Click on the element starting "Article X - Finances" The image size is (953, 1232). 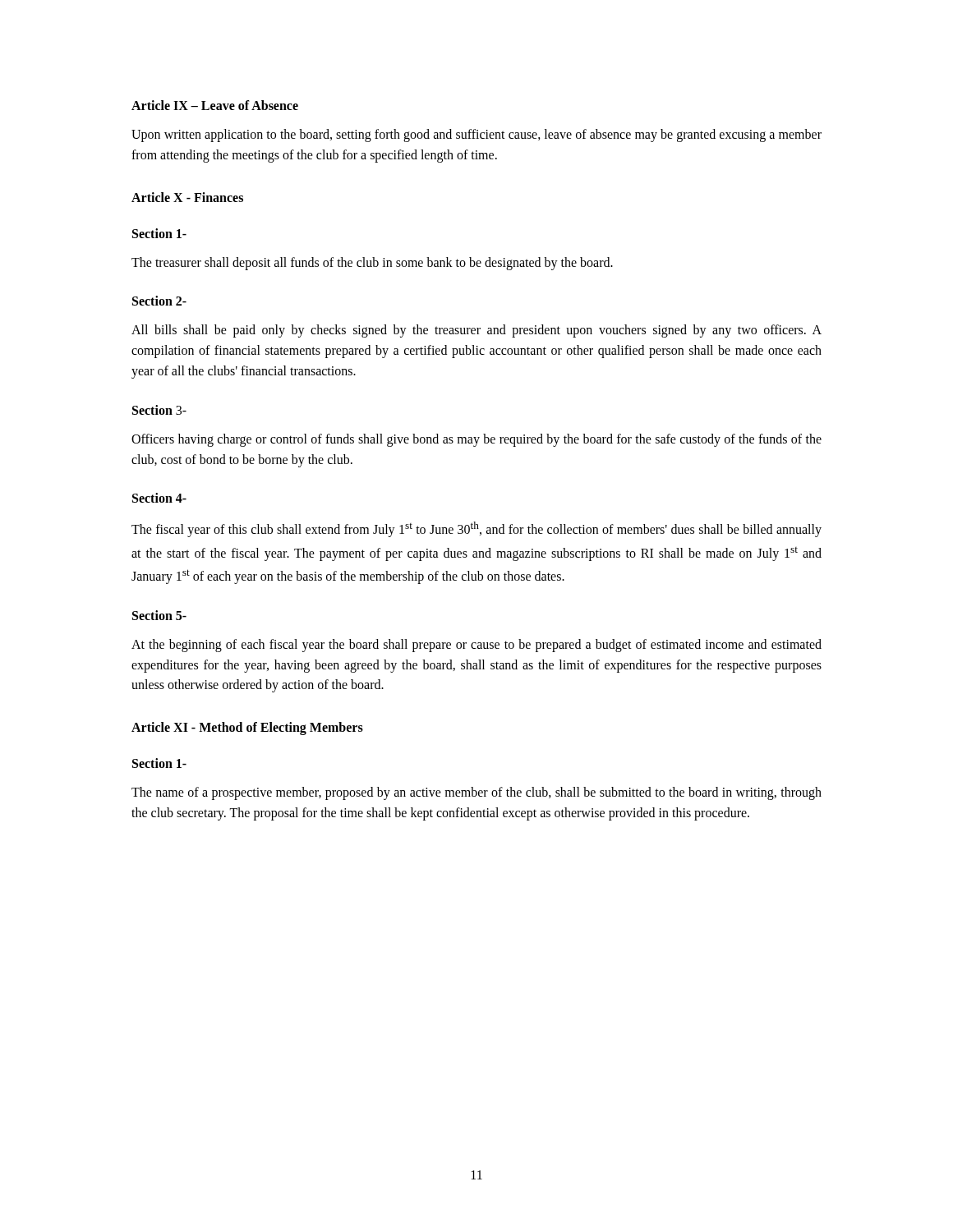(187, 197)
